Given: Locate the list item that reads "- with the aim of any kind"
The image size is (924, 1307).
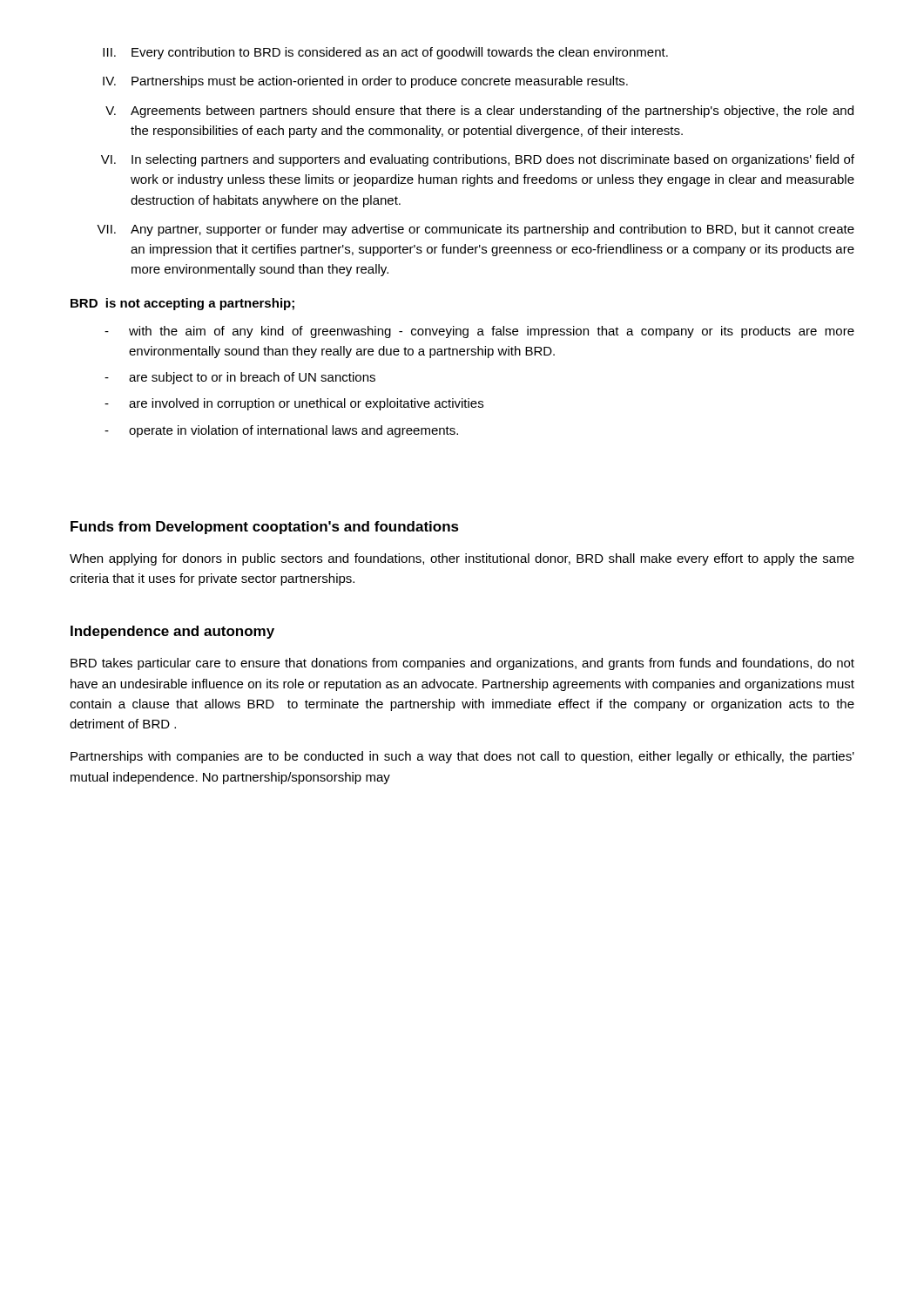Looking at the screenshot, I should point(479,340).
